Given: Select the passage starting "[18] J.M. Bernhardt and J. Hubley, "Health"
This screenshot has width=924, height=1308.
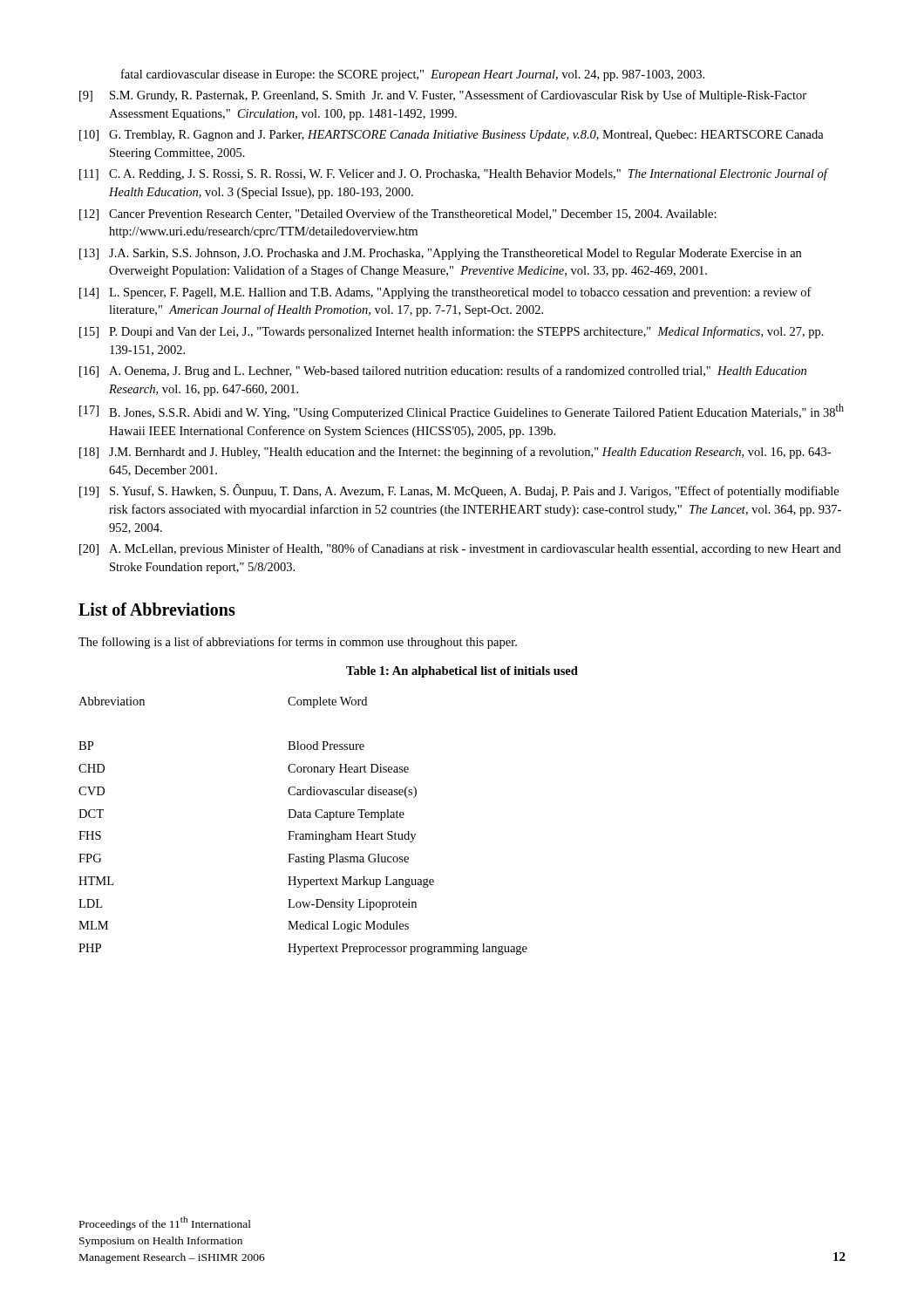Looking at the screenshot, I should click(x=462, y=461).
